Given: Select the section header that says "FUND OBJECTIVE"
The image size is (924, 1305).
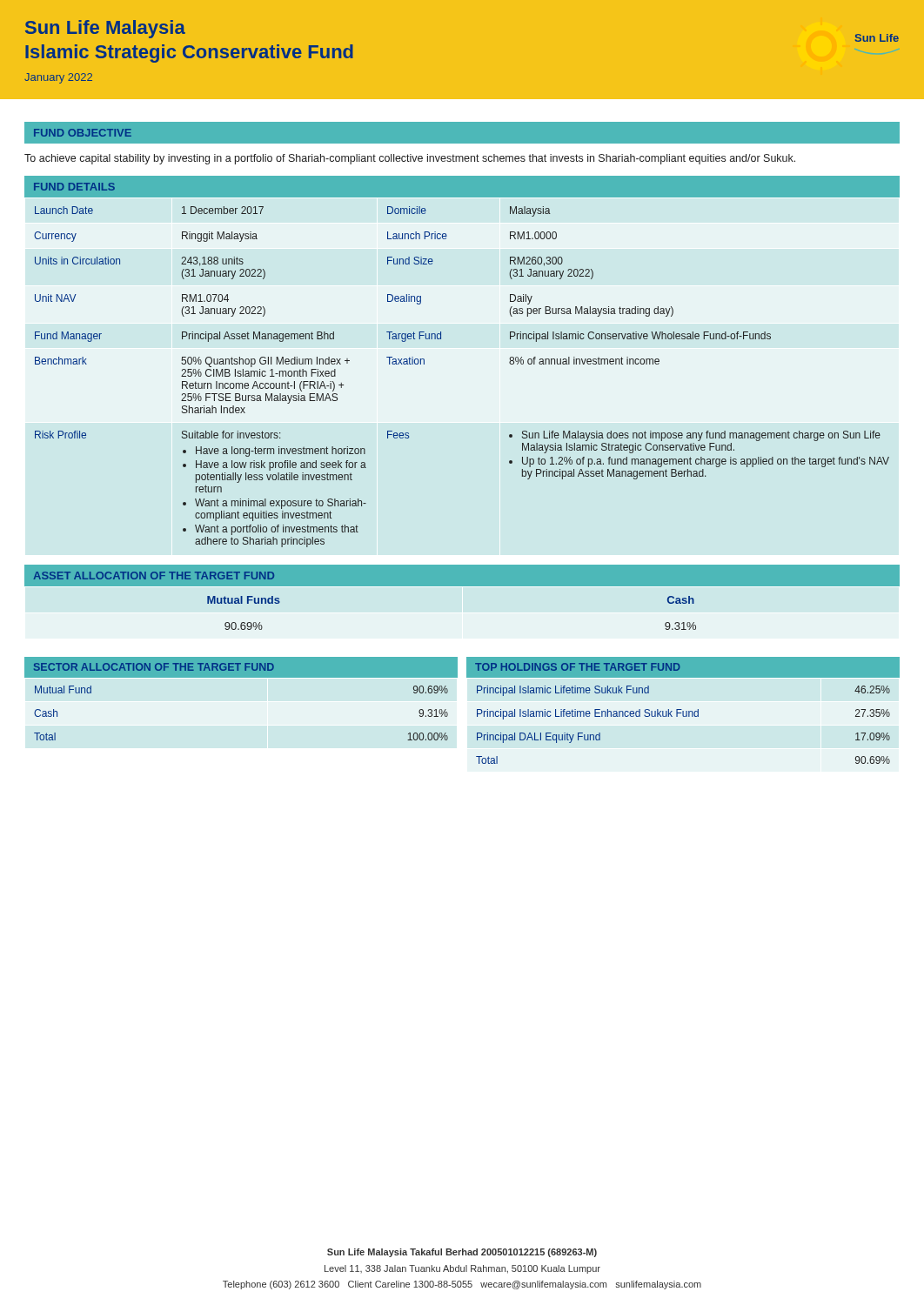Looking at the screenshot, I should coord(82,133).
